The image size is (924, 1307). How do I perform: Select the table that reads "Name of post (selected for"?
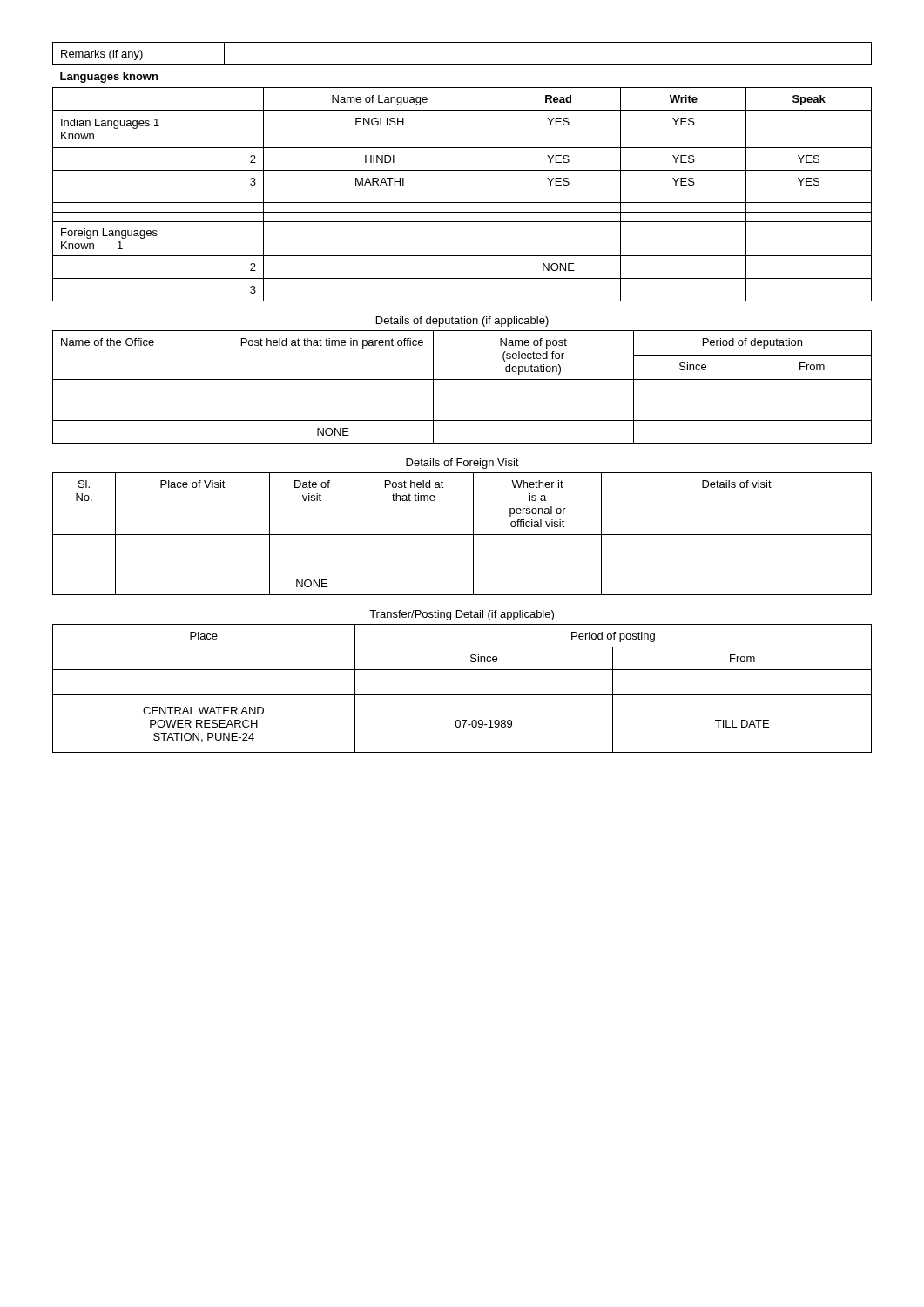click(x=462, y=387)
